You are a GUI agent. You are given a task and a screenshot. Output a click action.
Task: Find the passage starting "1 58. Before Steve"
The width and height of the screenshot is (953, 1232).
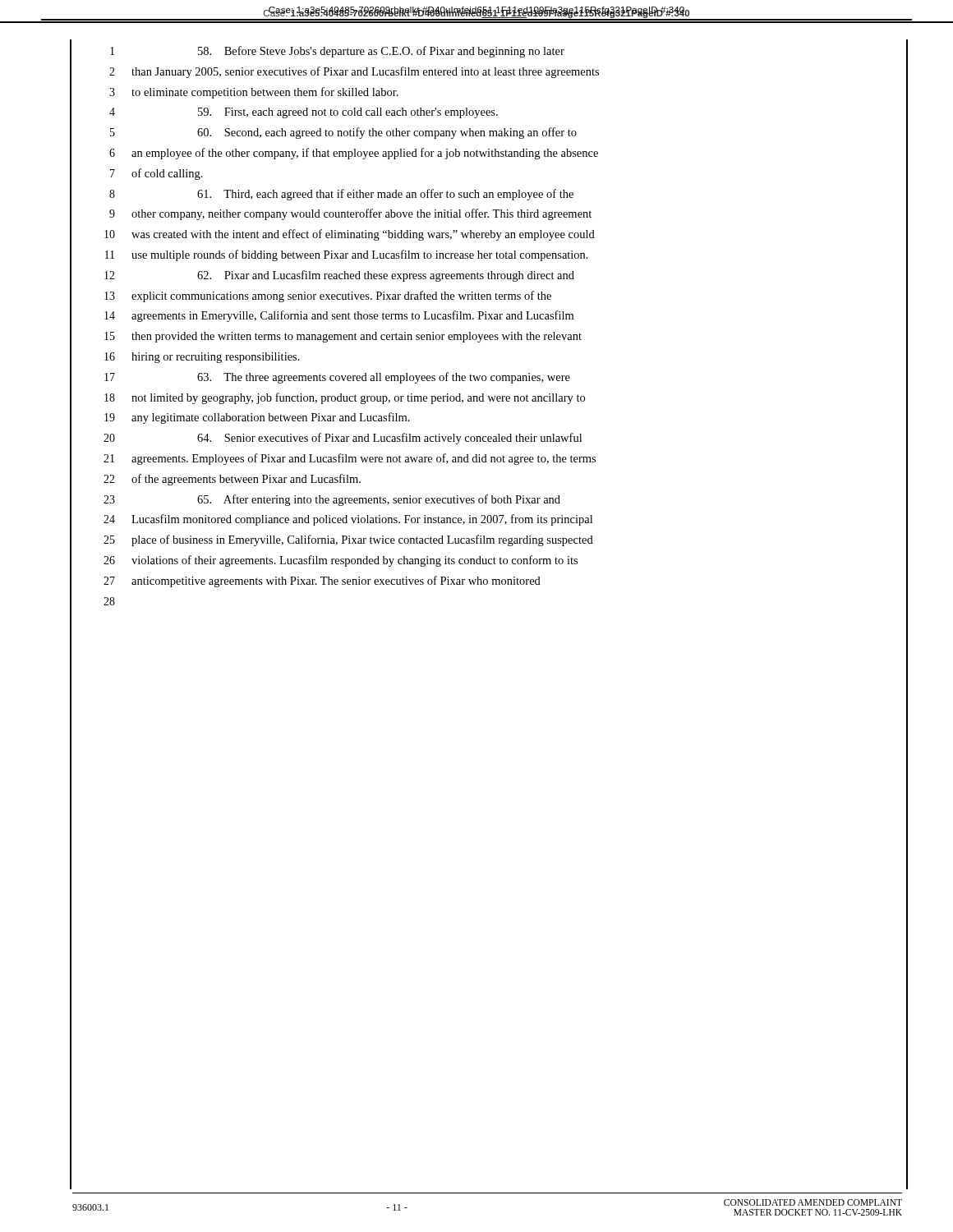(487, 72)
